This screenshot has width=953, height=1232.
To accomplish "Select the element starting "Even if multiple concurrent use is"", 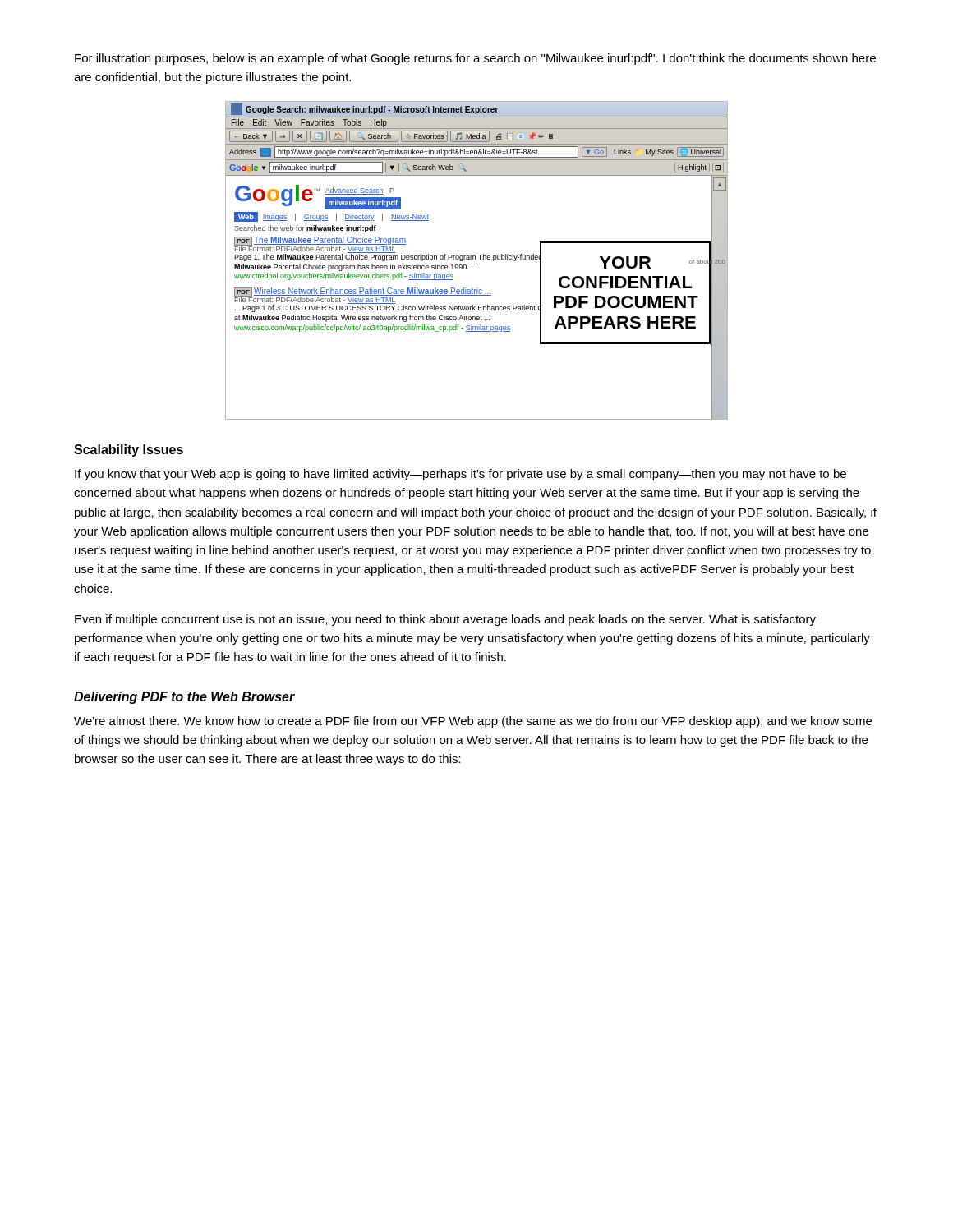I will 472,638.
